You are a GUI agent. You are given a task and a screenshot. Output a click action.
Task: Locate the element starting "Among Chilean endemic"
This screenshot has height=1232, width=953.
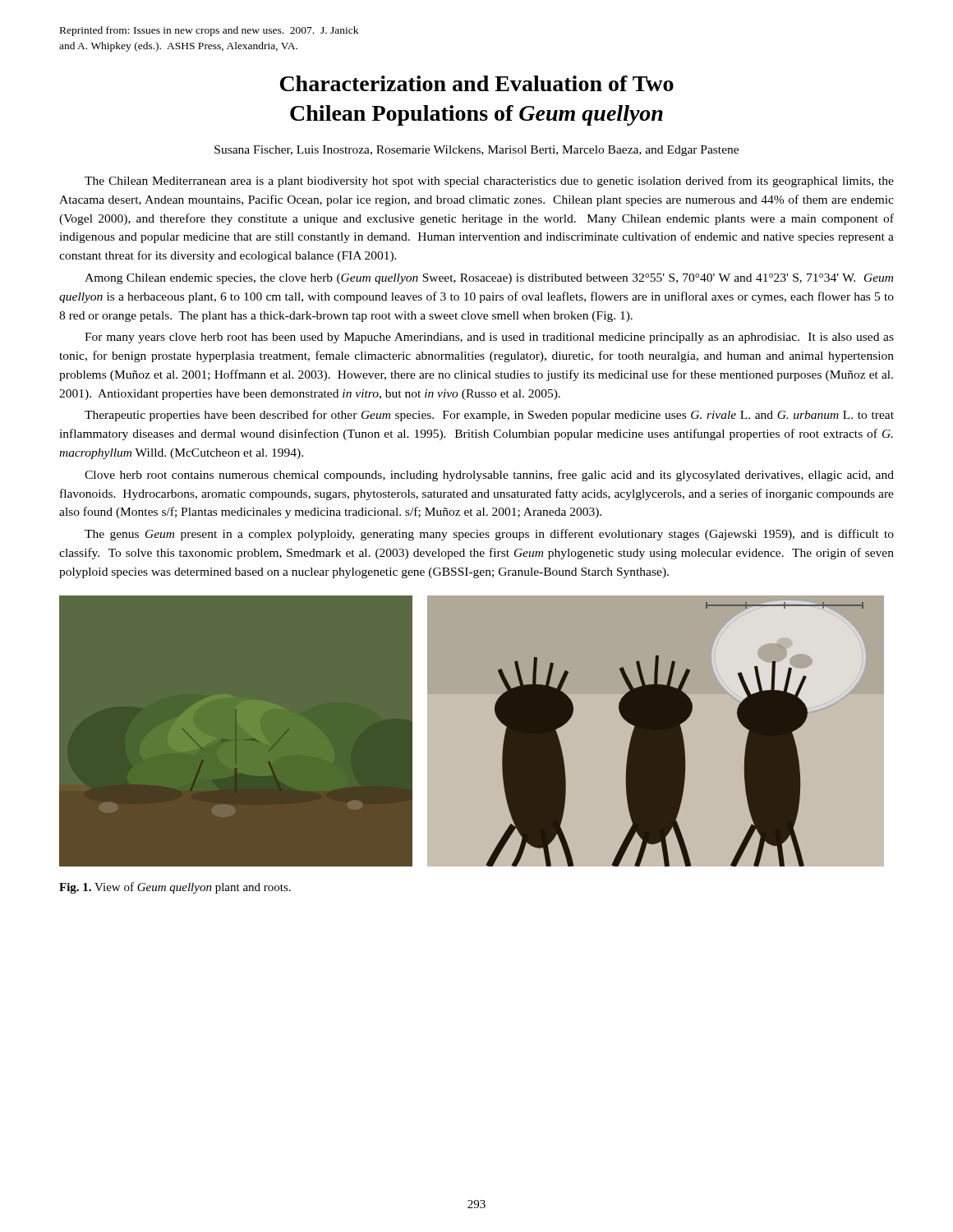pyautogui.click(x=476, y=296)
